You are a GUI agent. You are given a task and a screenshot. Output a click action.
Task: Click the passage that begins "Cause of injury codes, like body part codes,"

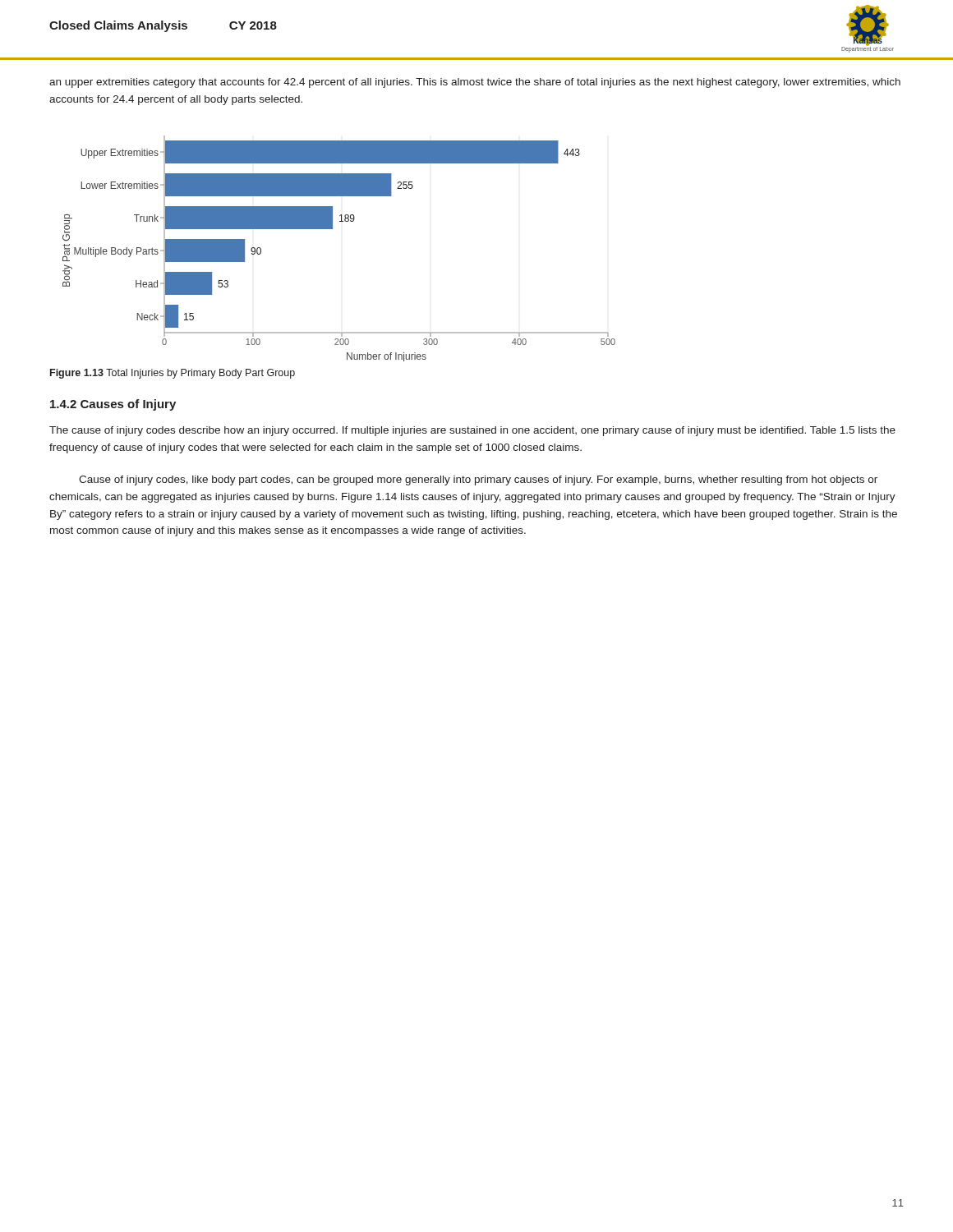[x=473, y=505]
